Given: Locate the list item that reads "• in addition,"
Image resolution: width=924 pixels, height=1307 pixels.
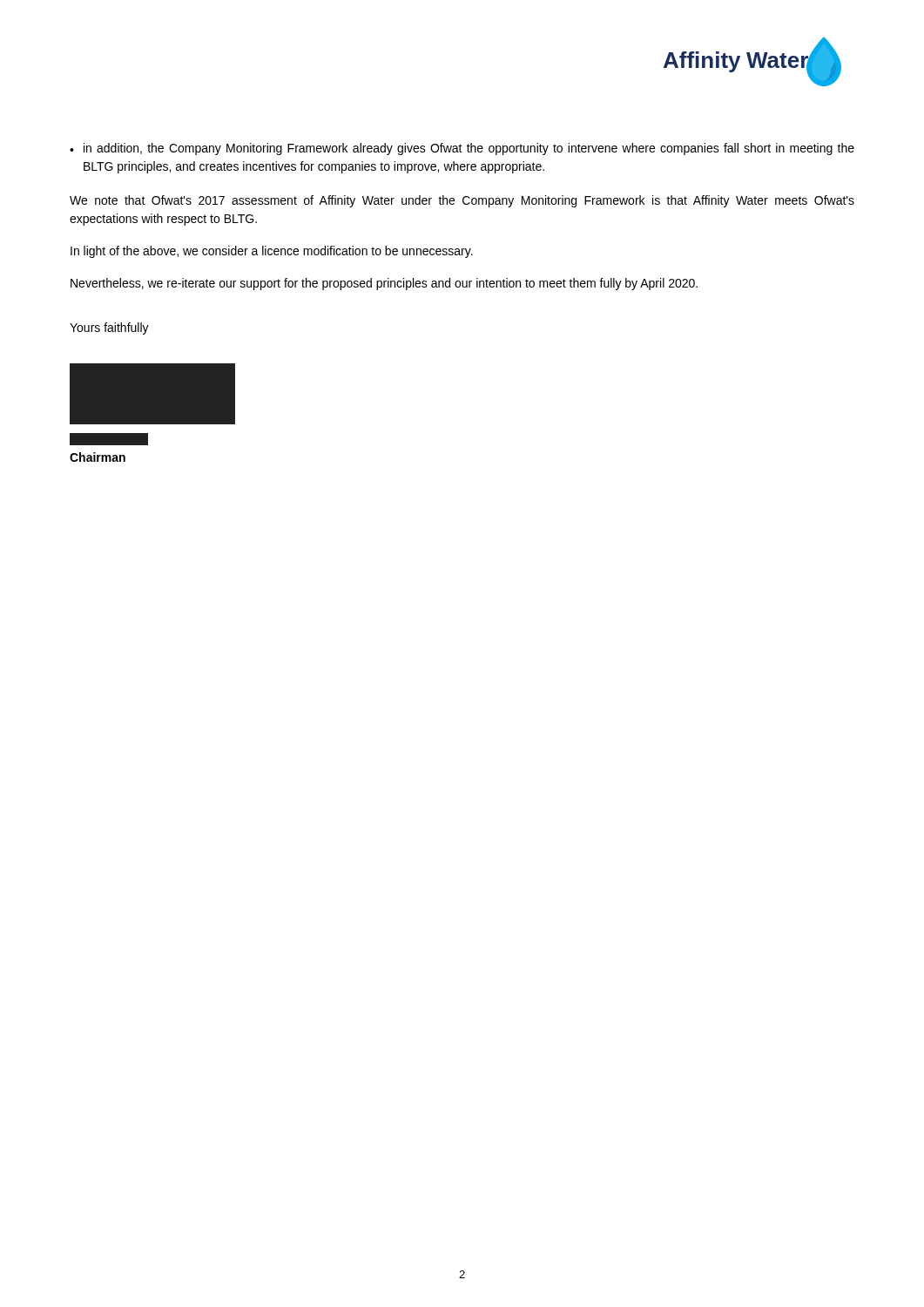Looking at the screenshot, I should (462, 158).
